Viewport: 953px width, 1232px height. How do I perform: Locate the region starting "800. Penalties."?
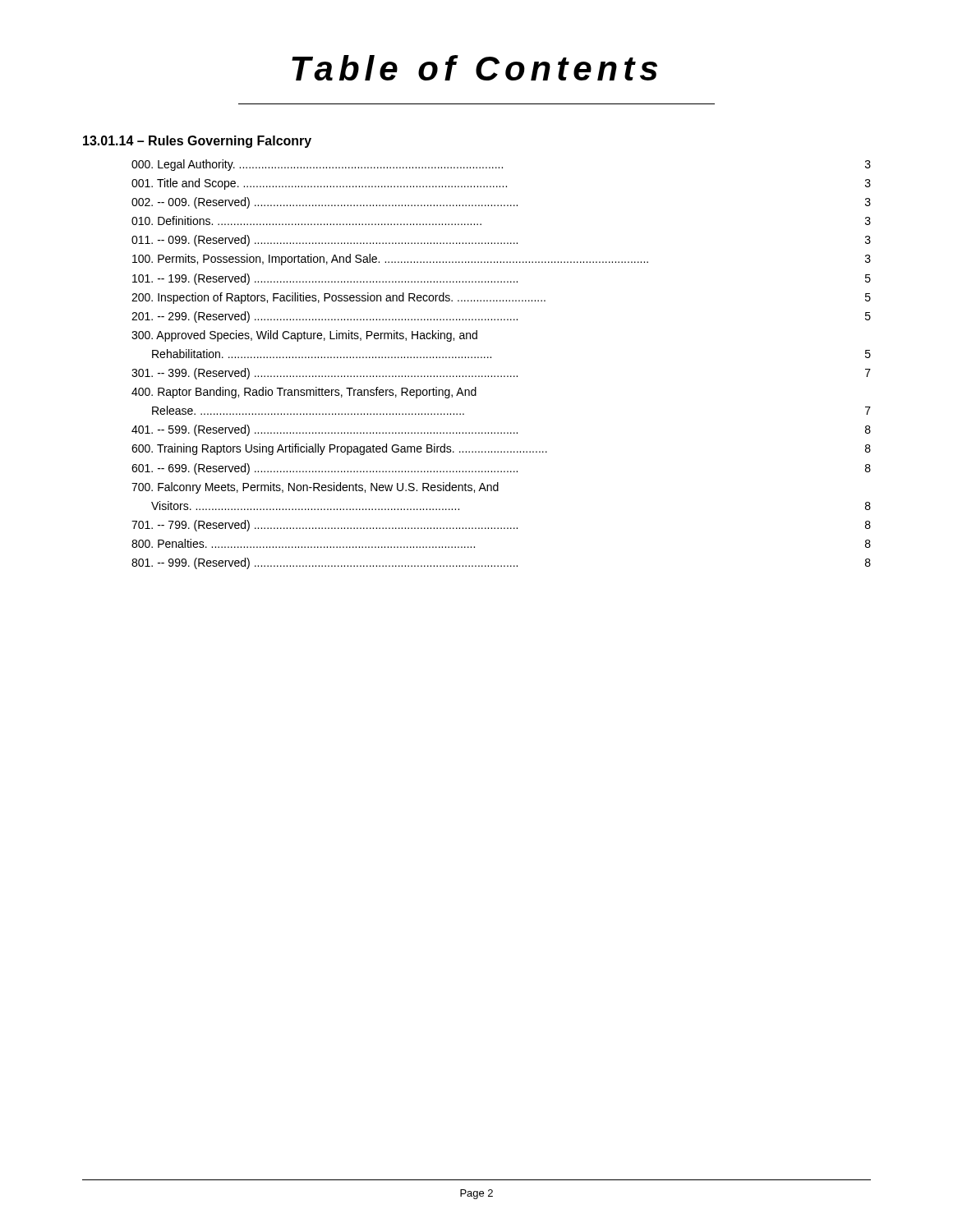[476, 544]
